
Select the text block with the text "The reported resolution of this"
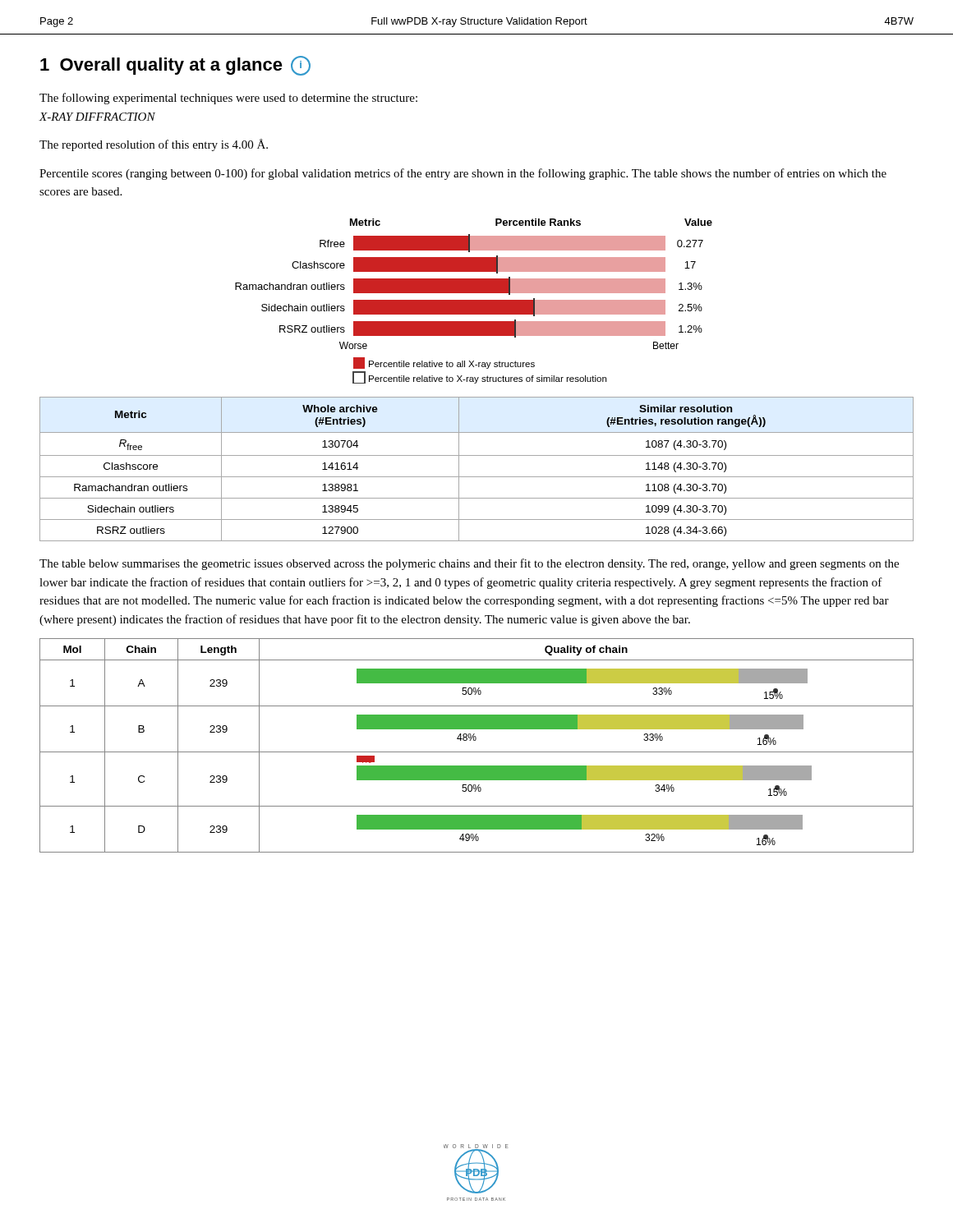click(x=154, y=145)
